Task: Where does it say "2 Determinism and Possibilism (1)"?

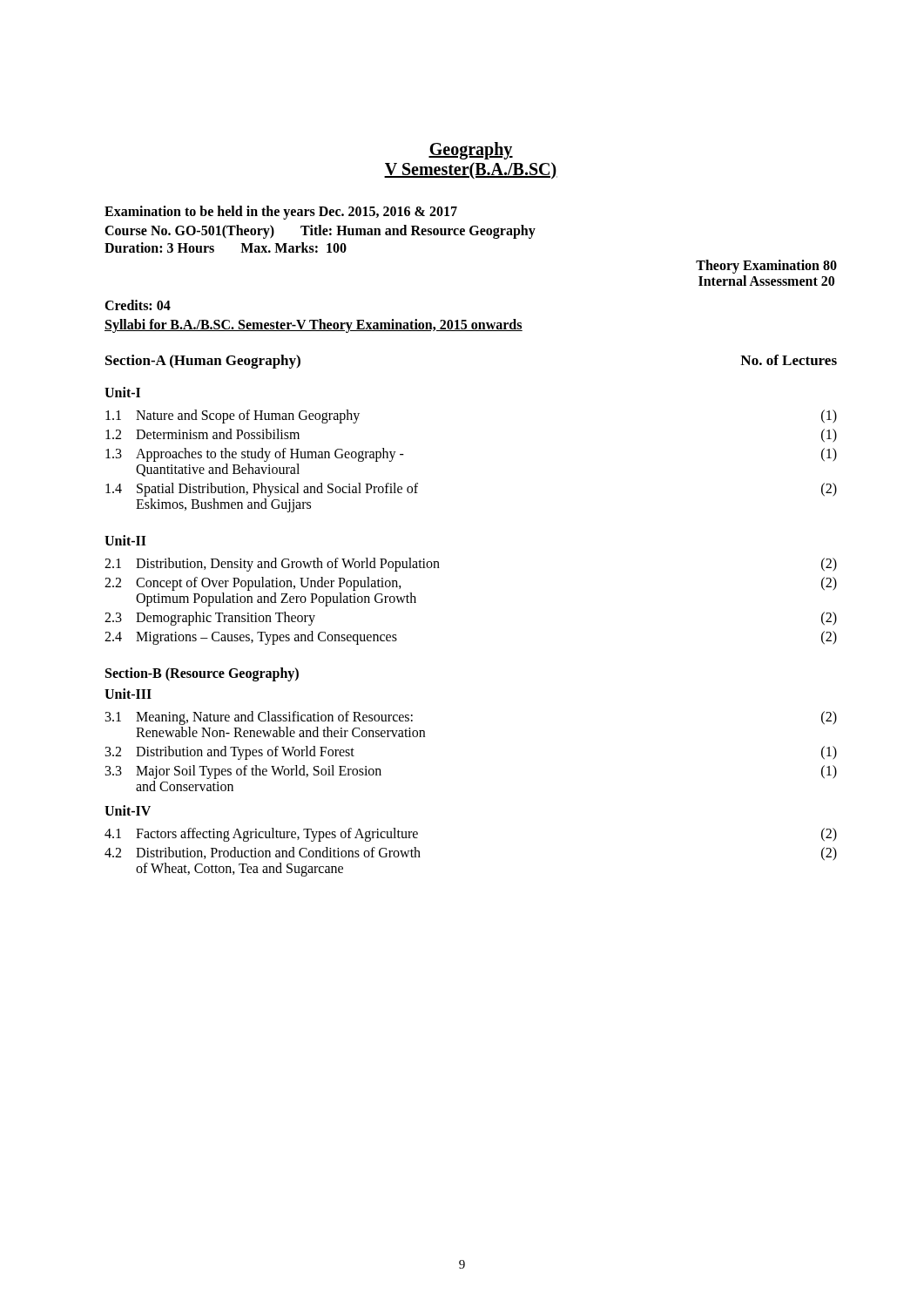Action: pos(217,435)
